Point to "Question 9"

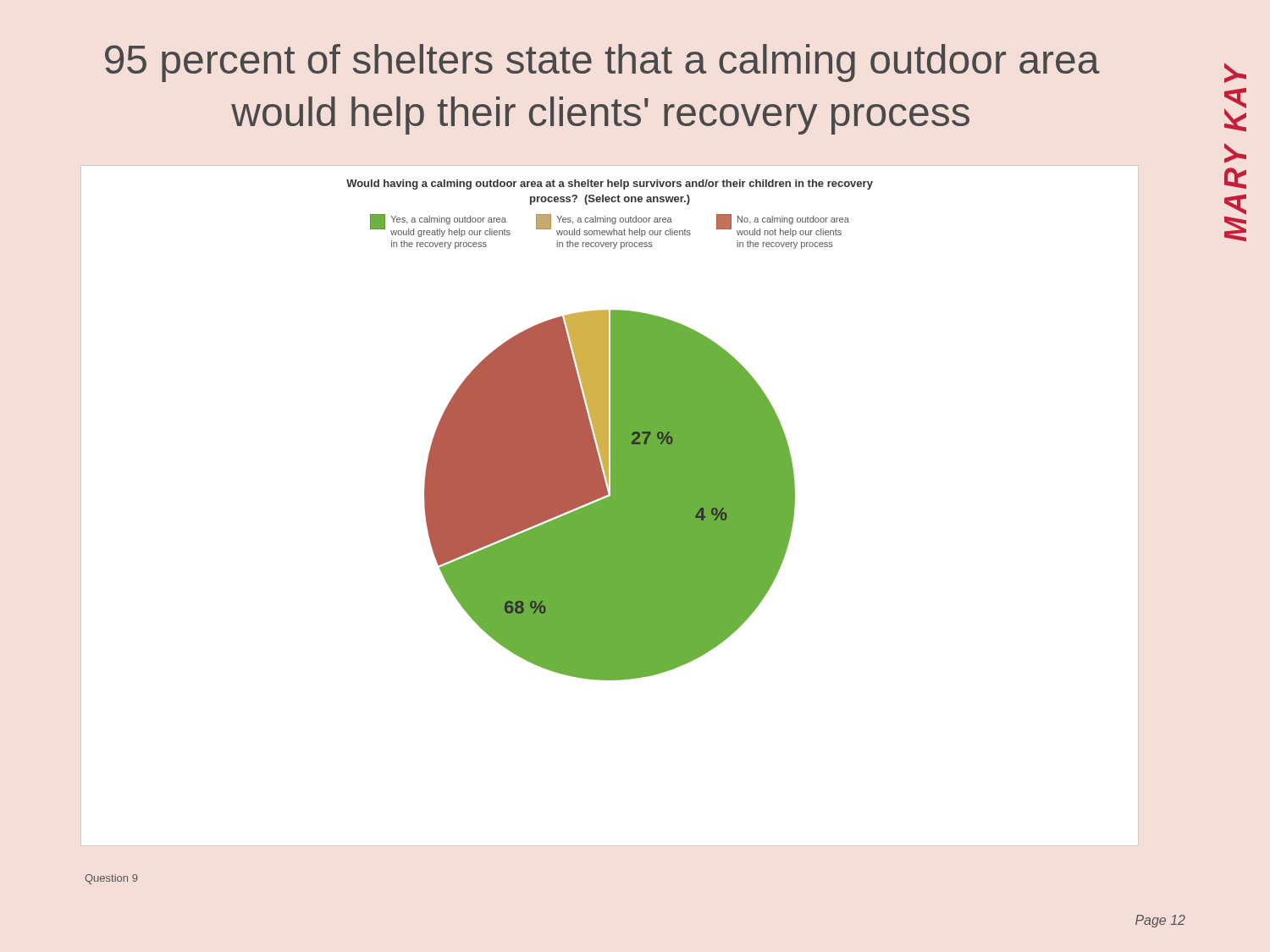click(111, 878)
